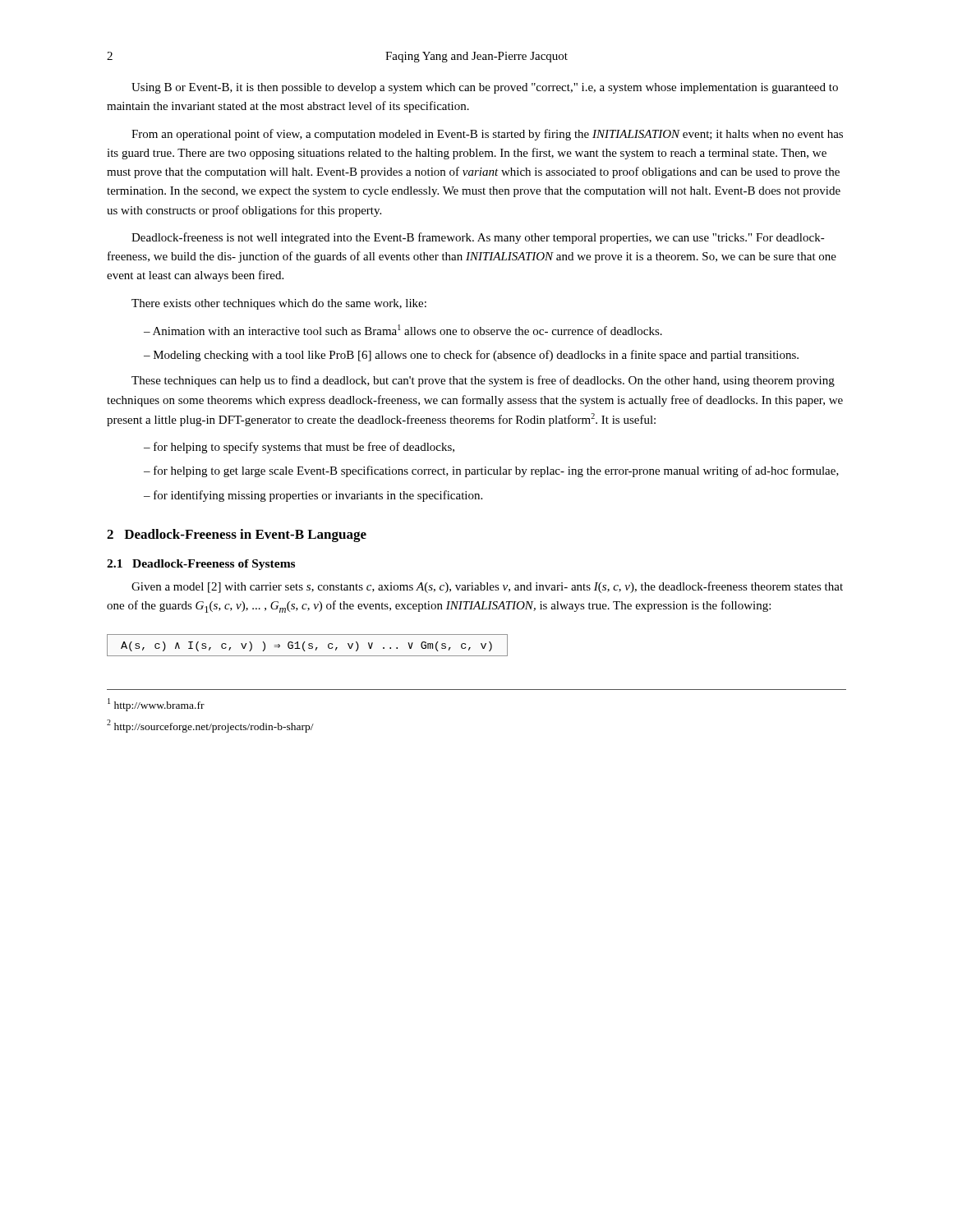
Task: Point to "2.1 Deadlock-Freeness of Systems"
Action: tap(201, 565)
